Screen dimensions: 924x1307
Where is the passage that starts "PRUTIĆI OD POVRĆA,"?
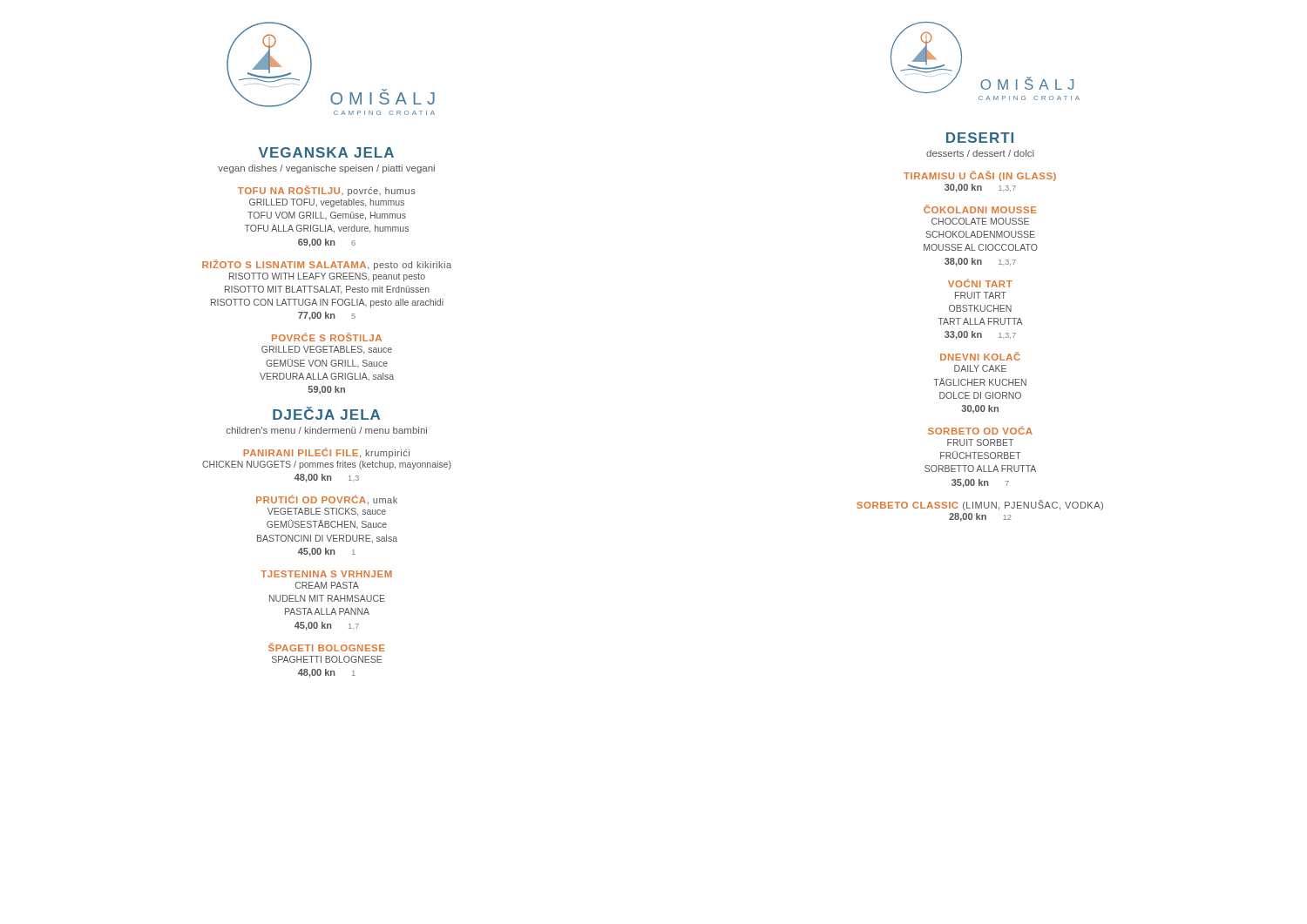[327, 526]
